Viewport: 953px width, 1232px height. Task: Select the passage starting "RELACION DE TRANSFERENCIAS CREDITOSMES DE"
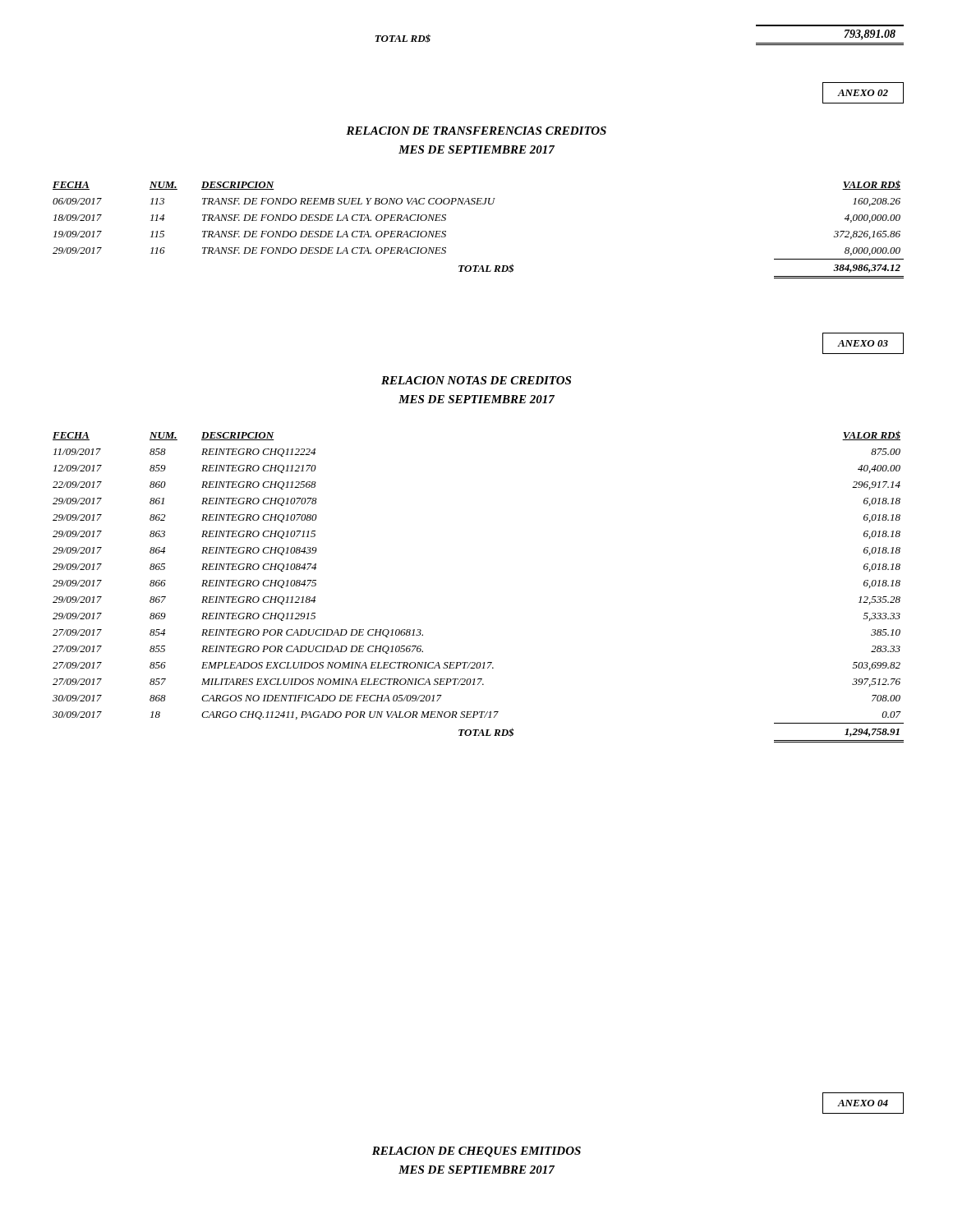coord(476,140)
